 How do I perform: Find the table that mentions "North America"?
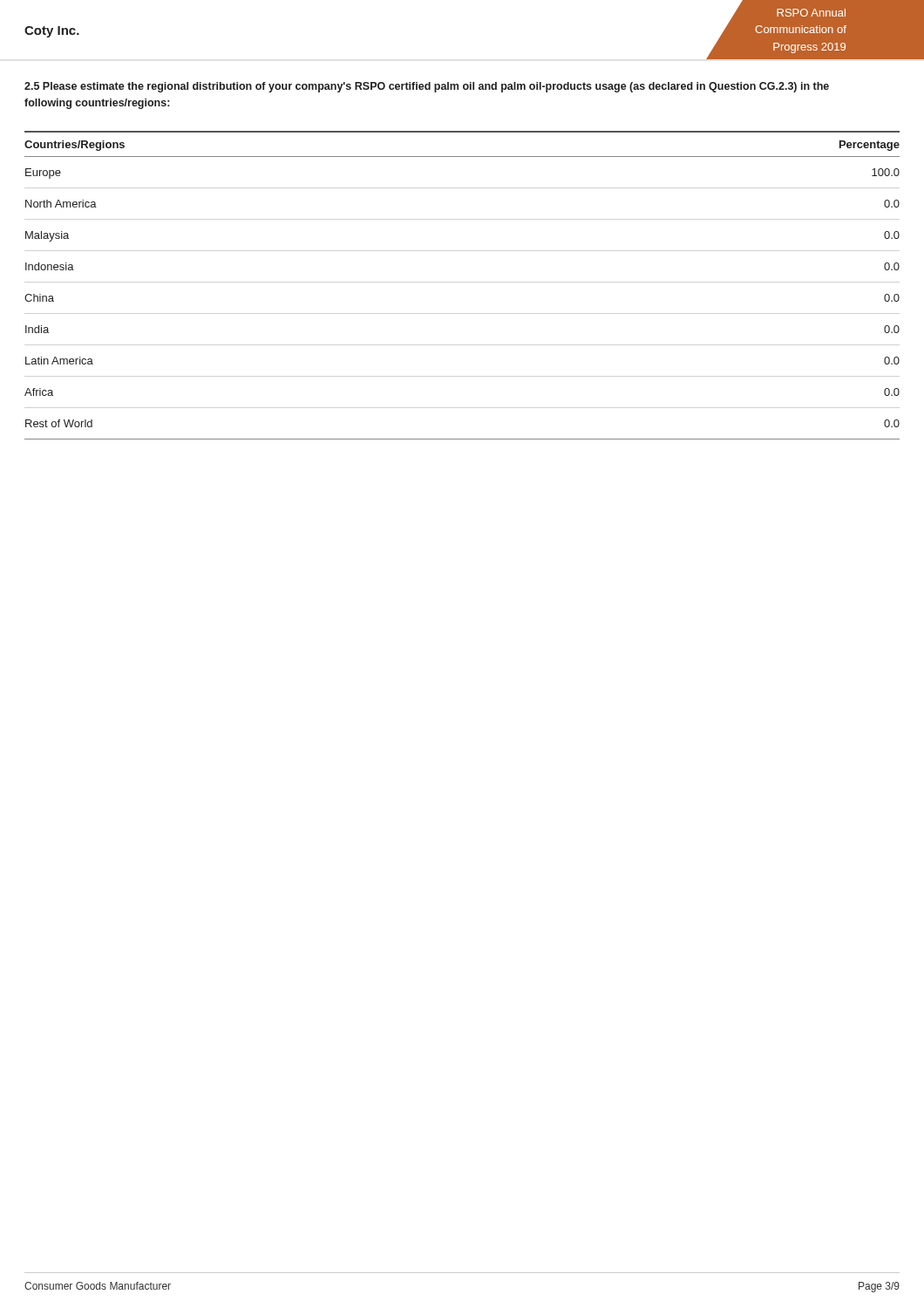pos(462,285)
